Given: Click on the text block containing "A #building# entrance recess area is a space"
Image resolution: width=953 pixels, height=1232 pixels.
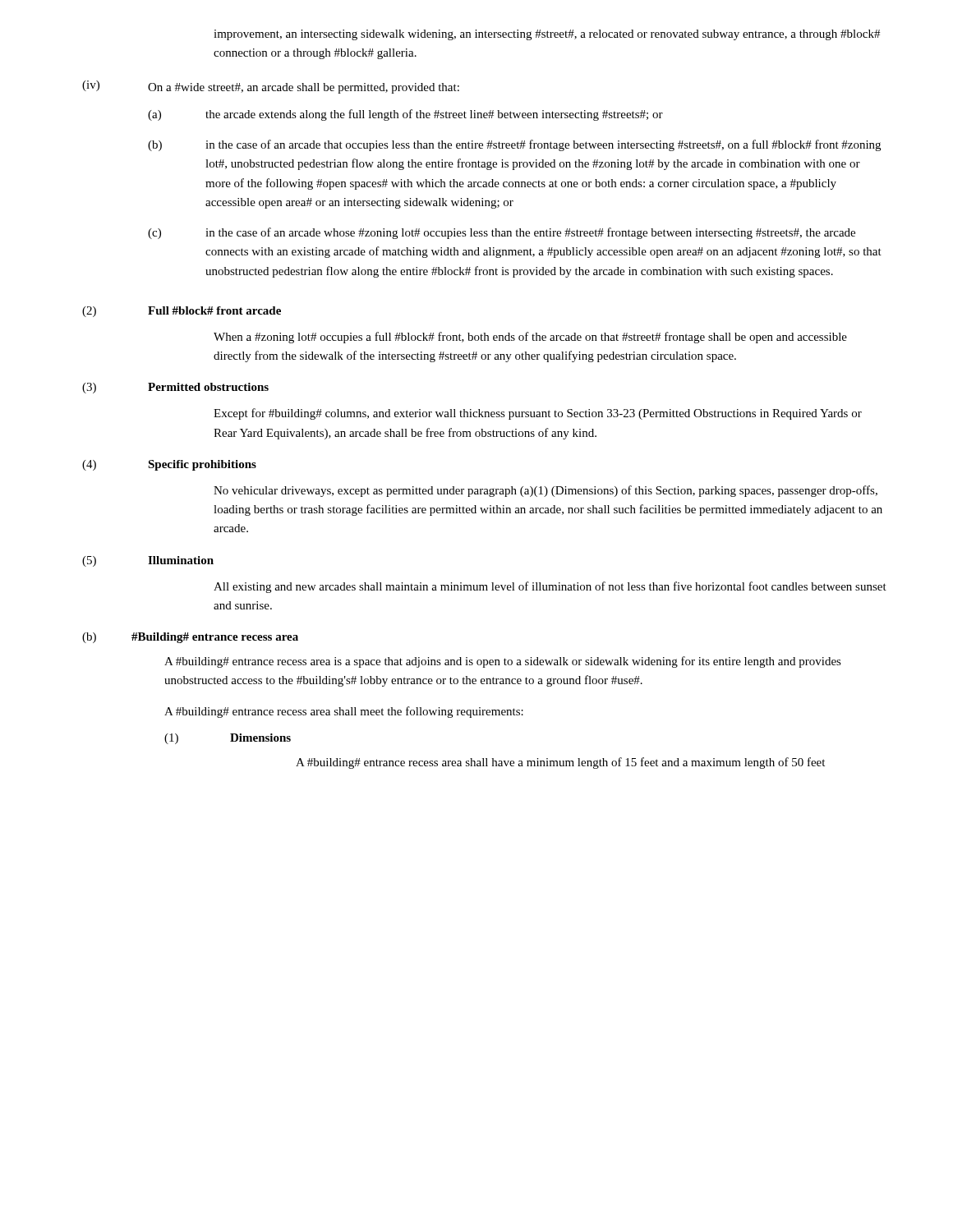Looking at the screenshot, I should (x=503, y=671).
